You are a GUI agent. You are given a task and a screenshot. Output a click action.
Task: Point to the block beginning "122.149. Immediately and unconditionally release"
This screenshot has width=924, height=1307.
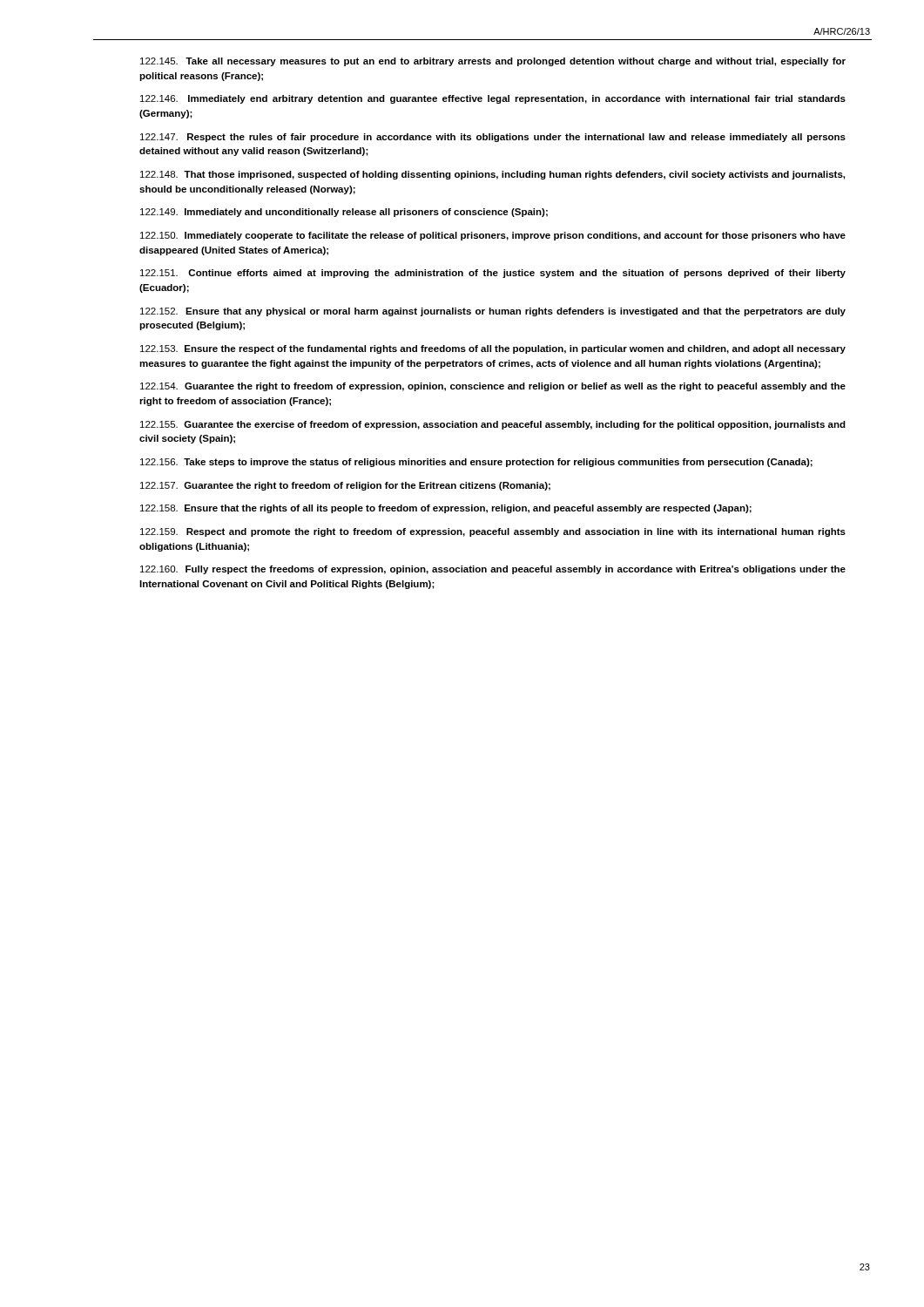pos(344,212)
